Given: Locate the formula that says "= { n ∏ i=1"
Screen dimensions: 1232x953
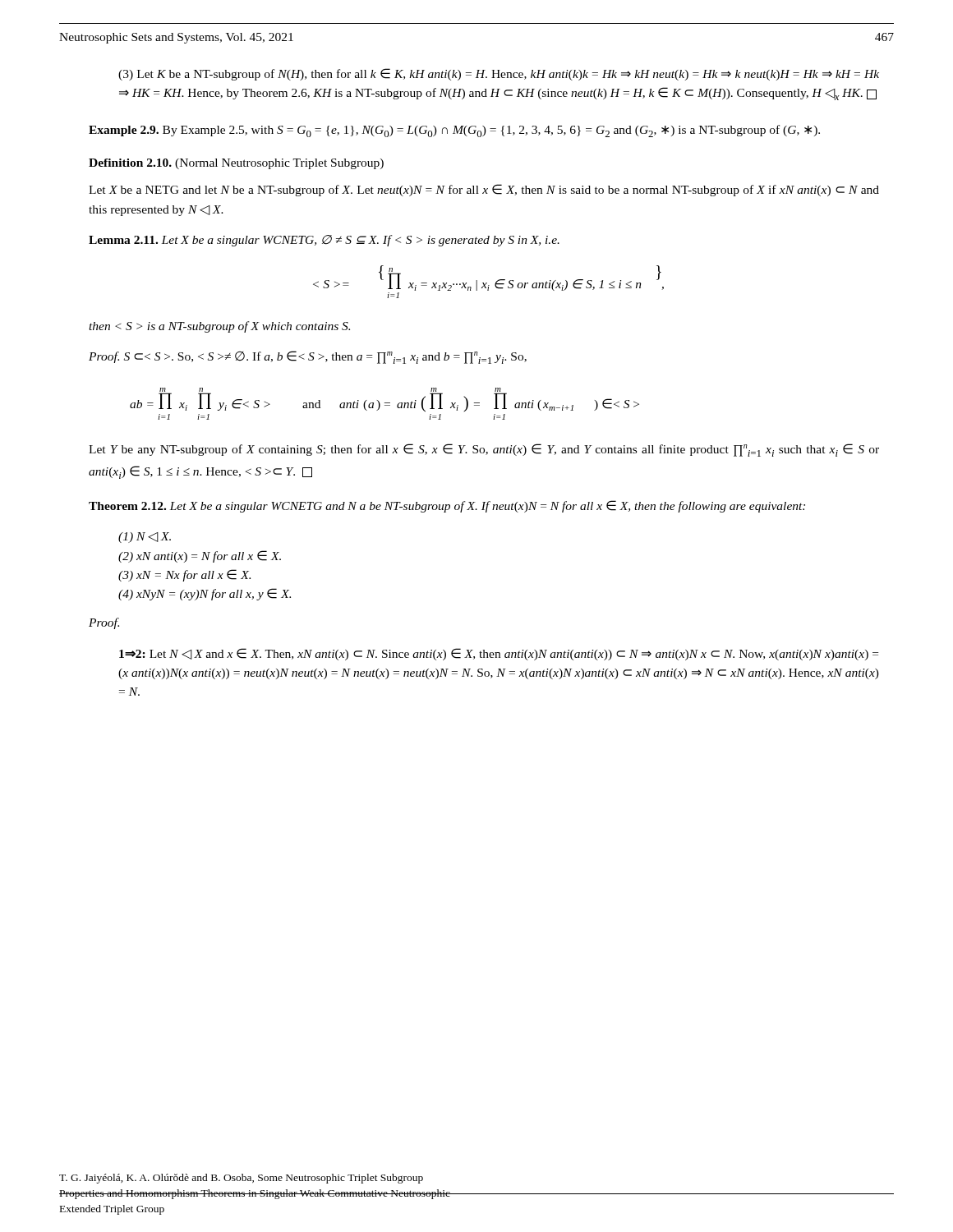Looking at the screenshot, I should tap(484, 282).
